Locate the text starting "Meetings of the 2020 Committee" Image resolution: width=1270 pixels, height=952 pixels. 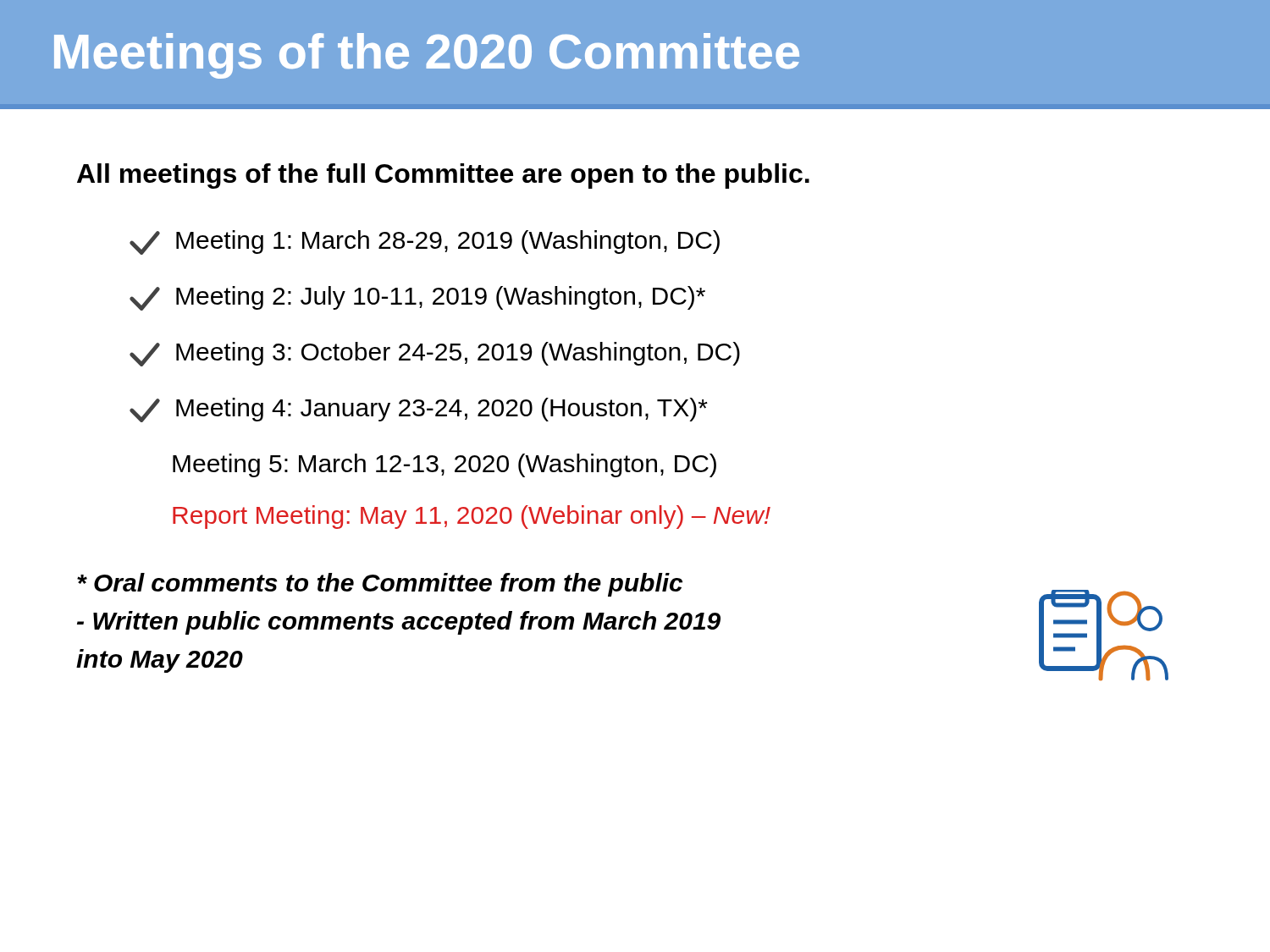pos(635,52)
